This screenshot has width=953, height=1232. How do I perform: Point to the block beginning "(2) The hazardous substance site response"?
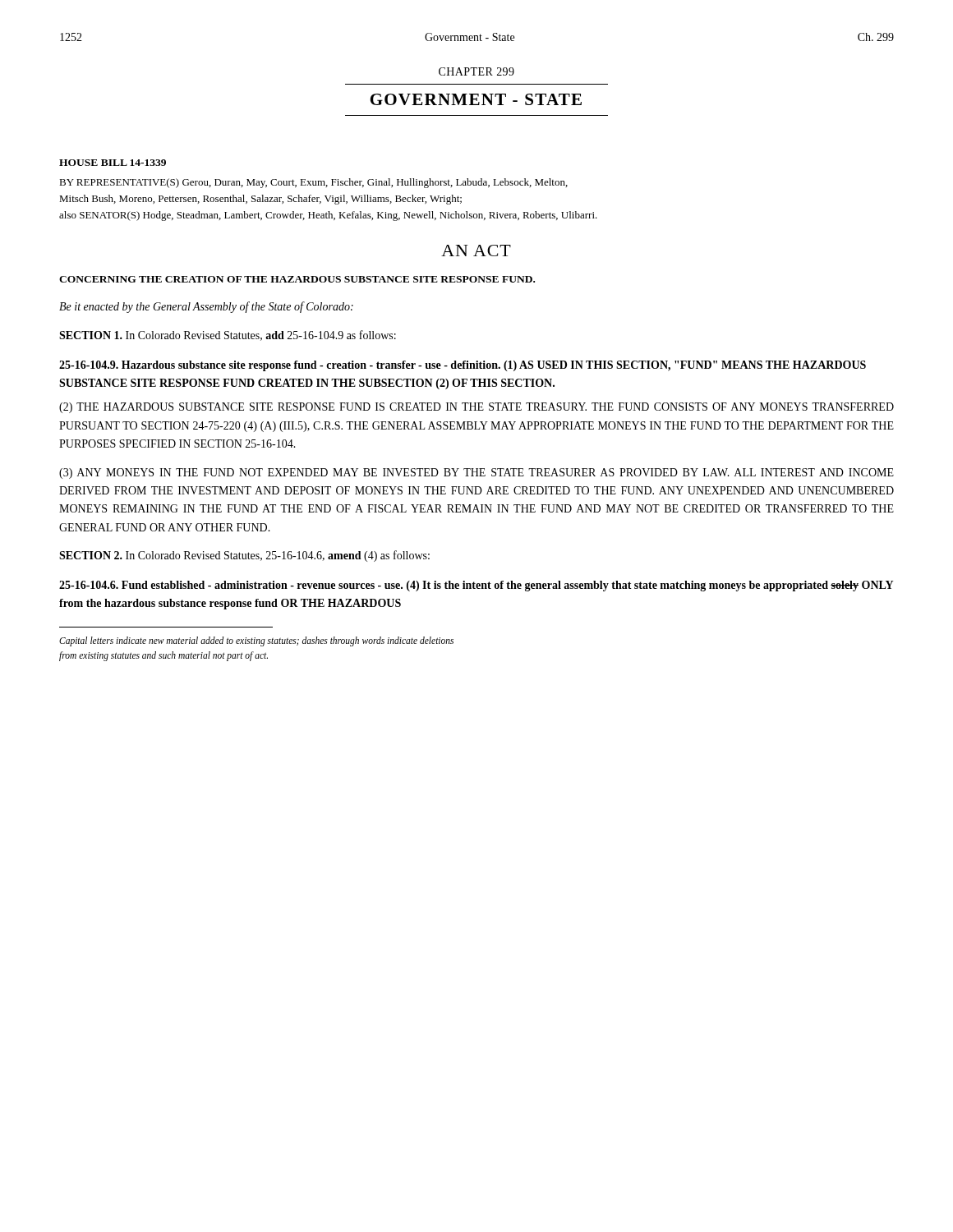(x=476, y=426)
